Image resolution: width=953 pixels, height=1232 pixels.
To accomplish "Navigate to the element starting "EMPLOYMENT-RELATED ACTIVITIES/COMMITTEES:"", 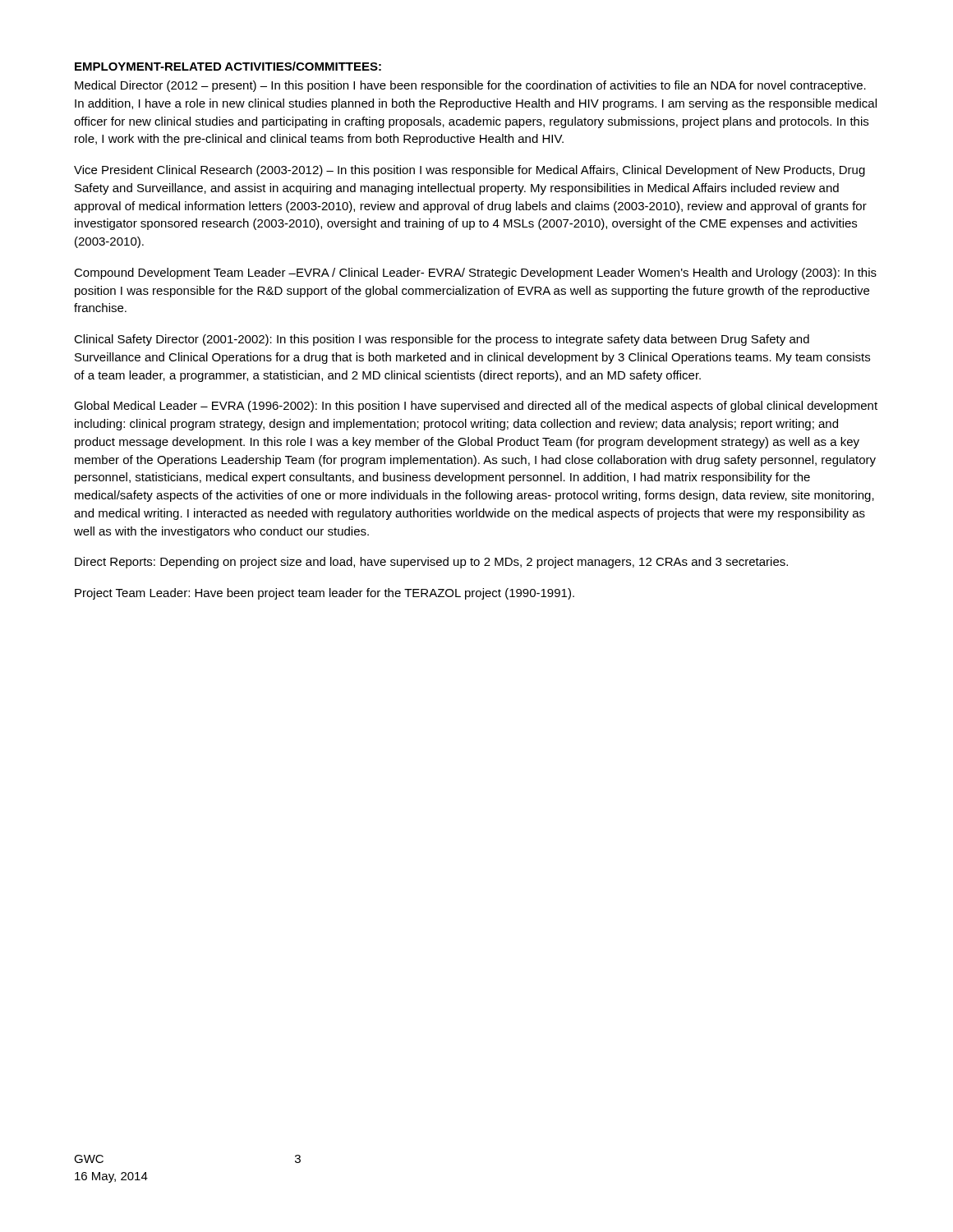I will coord(228,66).
